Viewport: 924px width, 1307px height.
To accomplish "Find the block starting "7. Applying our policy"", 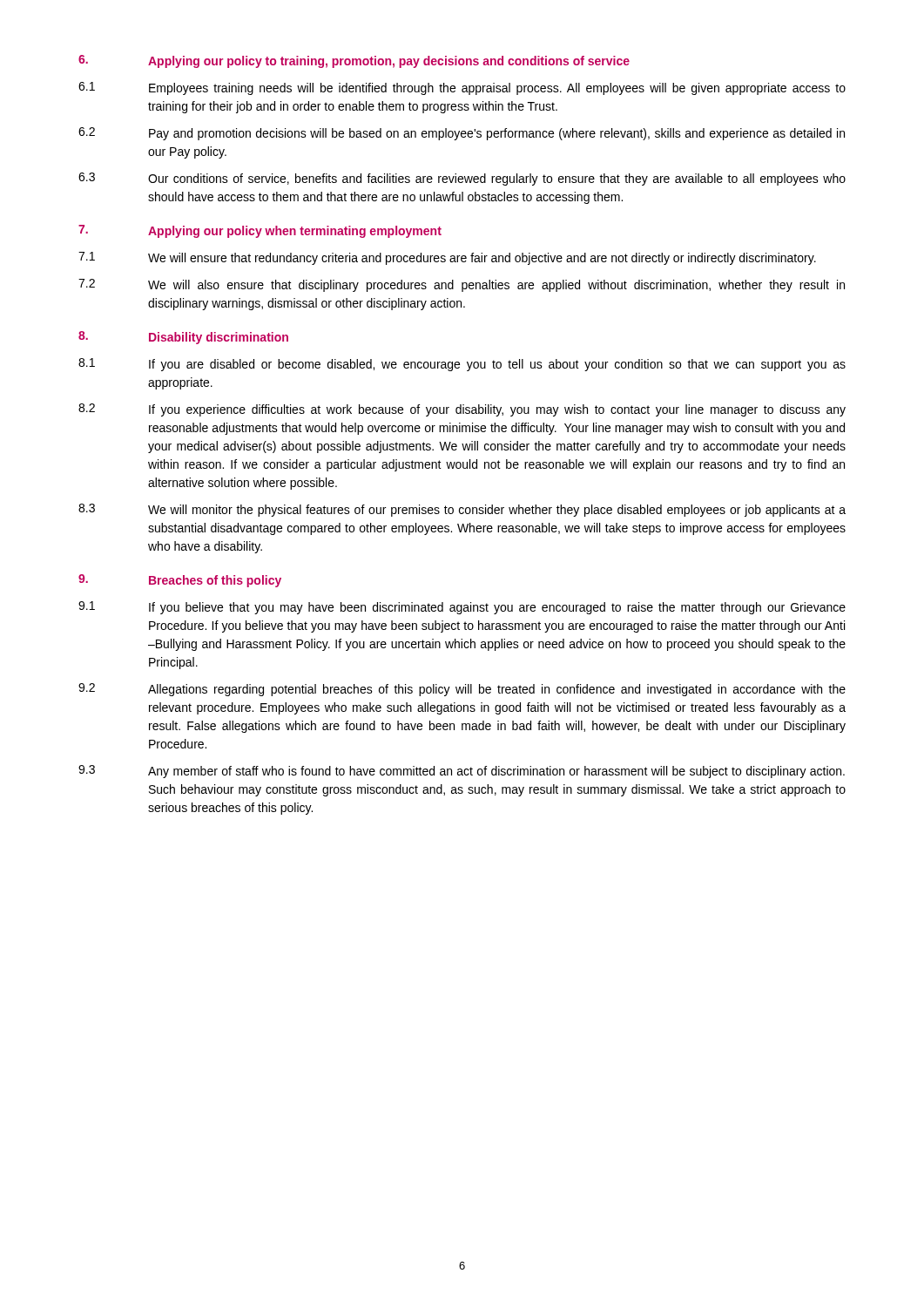I will pyautogui.click(x=260, y=231).
